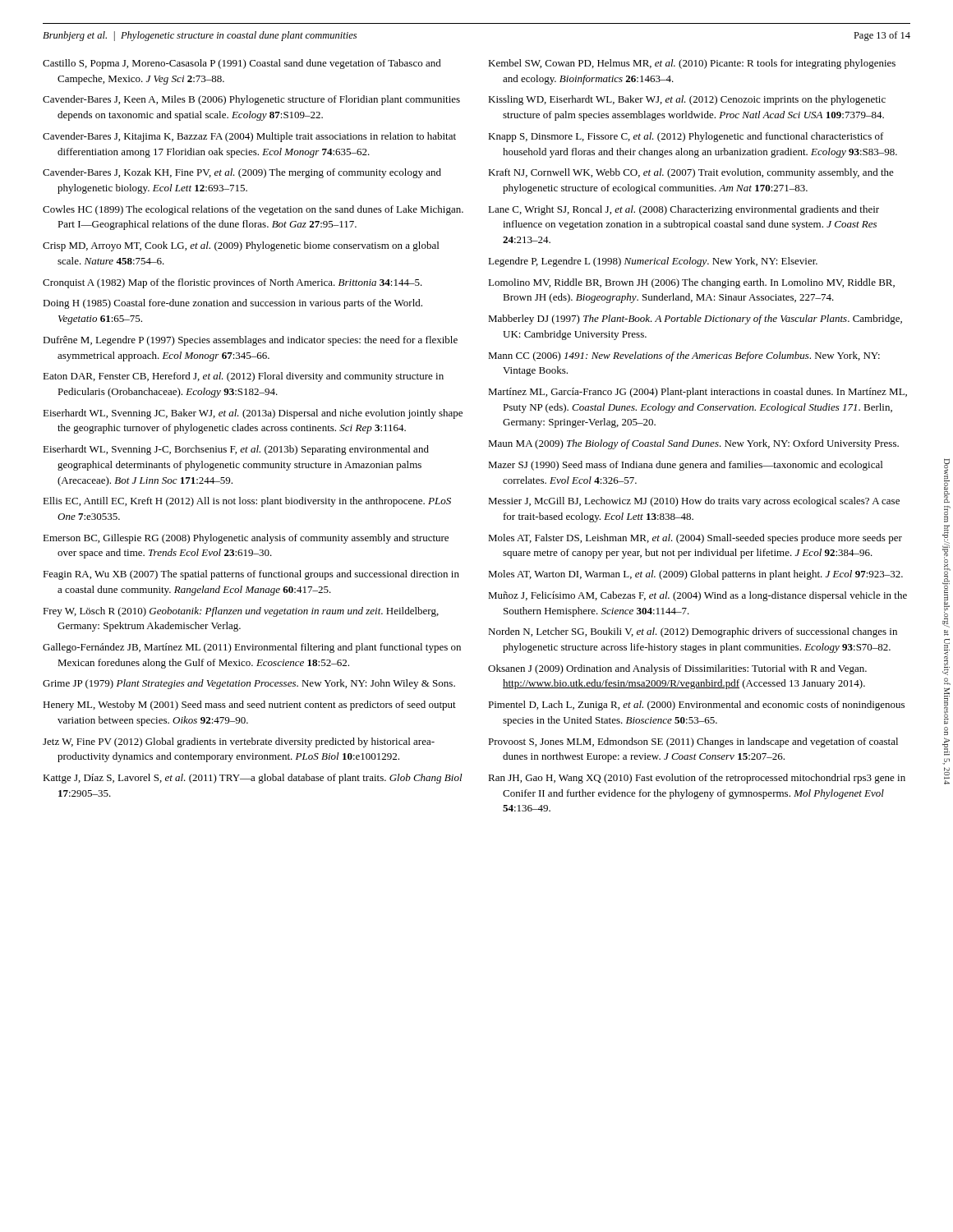Point to the block beginning "Mazer SJ (1990) Seed mass"
The height and width of the screenshot is (1232, 953).
click(x=686, y=472)
